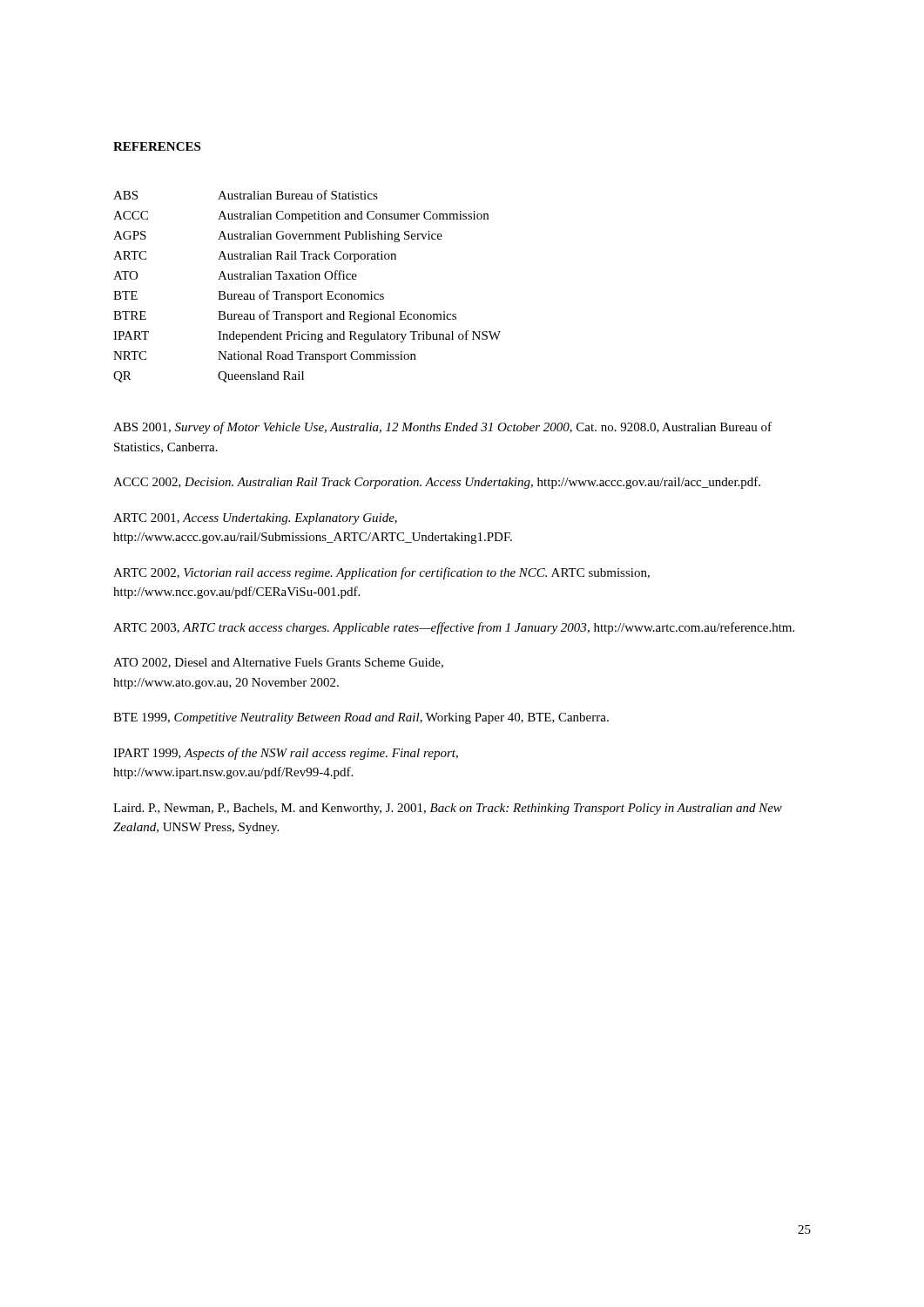
Task: Where is the passage that starts "ACCC 2002, Decision. Australian Rail Track Corporation."?
Action: coord(437,482)
